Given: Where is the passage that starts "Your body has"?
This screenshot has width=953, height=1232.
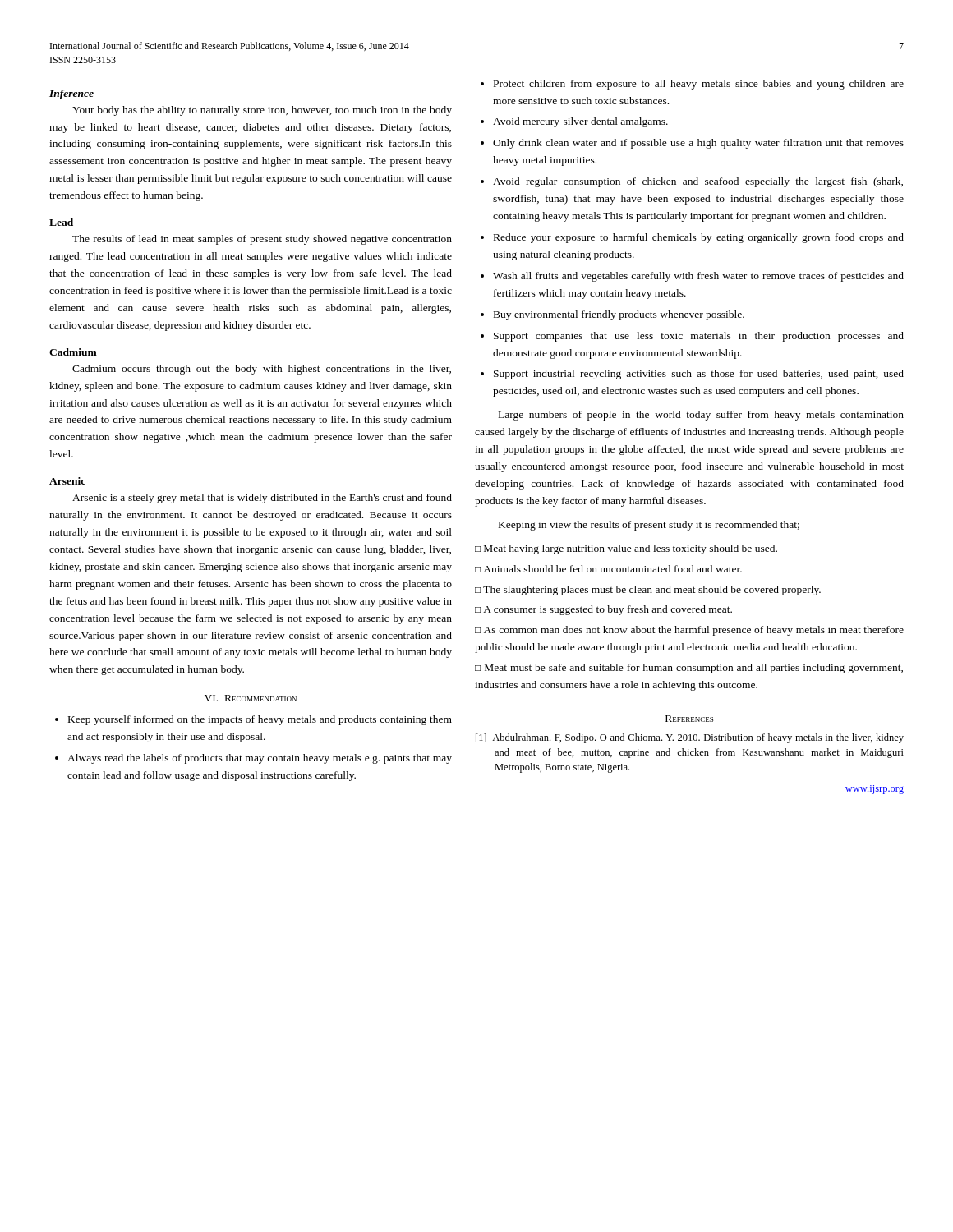Looking at the screenshot, I should [251, 153].
